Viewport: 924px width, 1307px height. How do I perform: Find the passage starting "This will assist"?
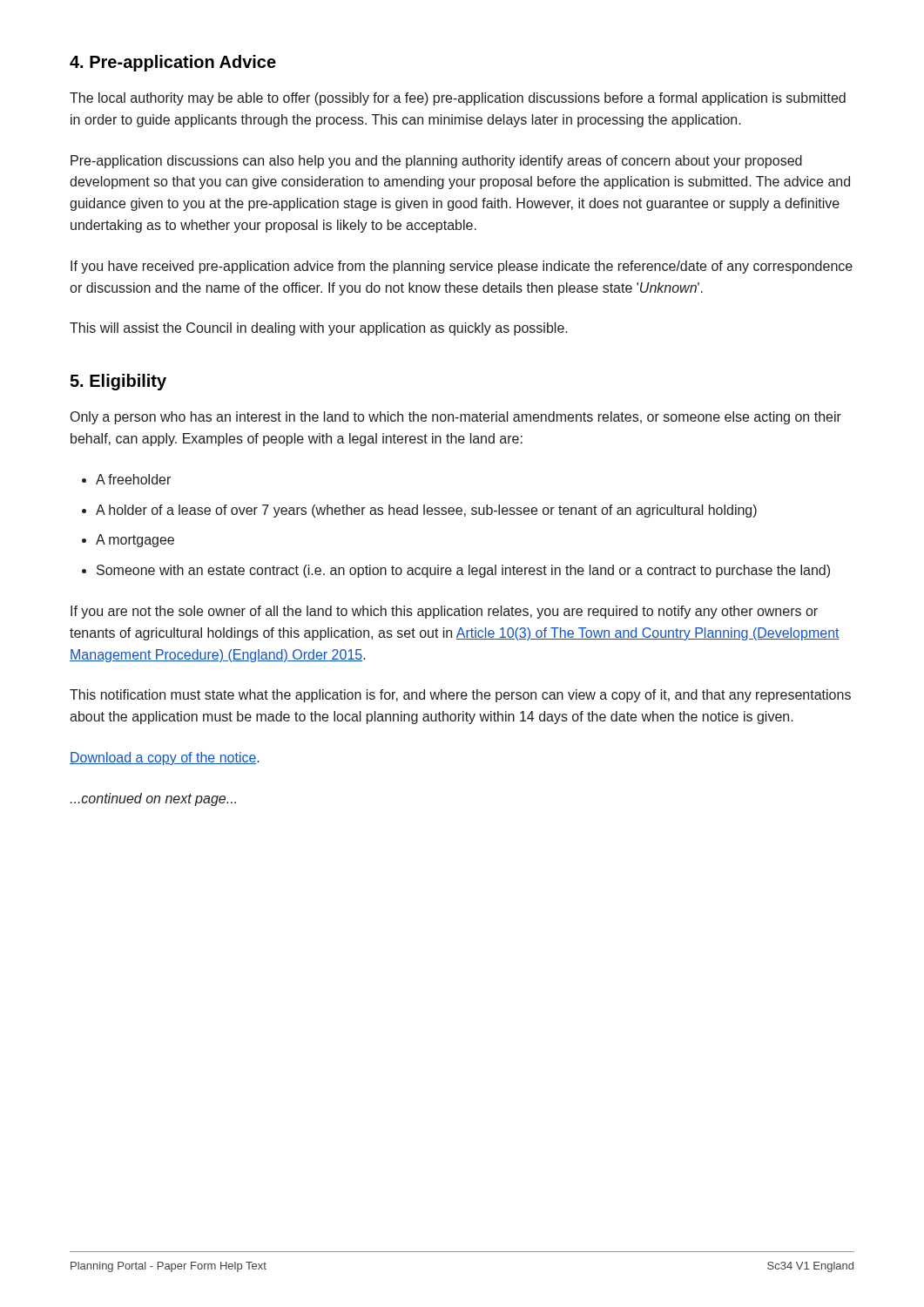[462, 329]
